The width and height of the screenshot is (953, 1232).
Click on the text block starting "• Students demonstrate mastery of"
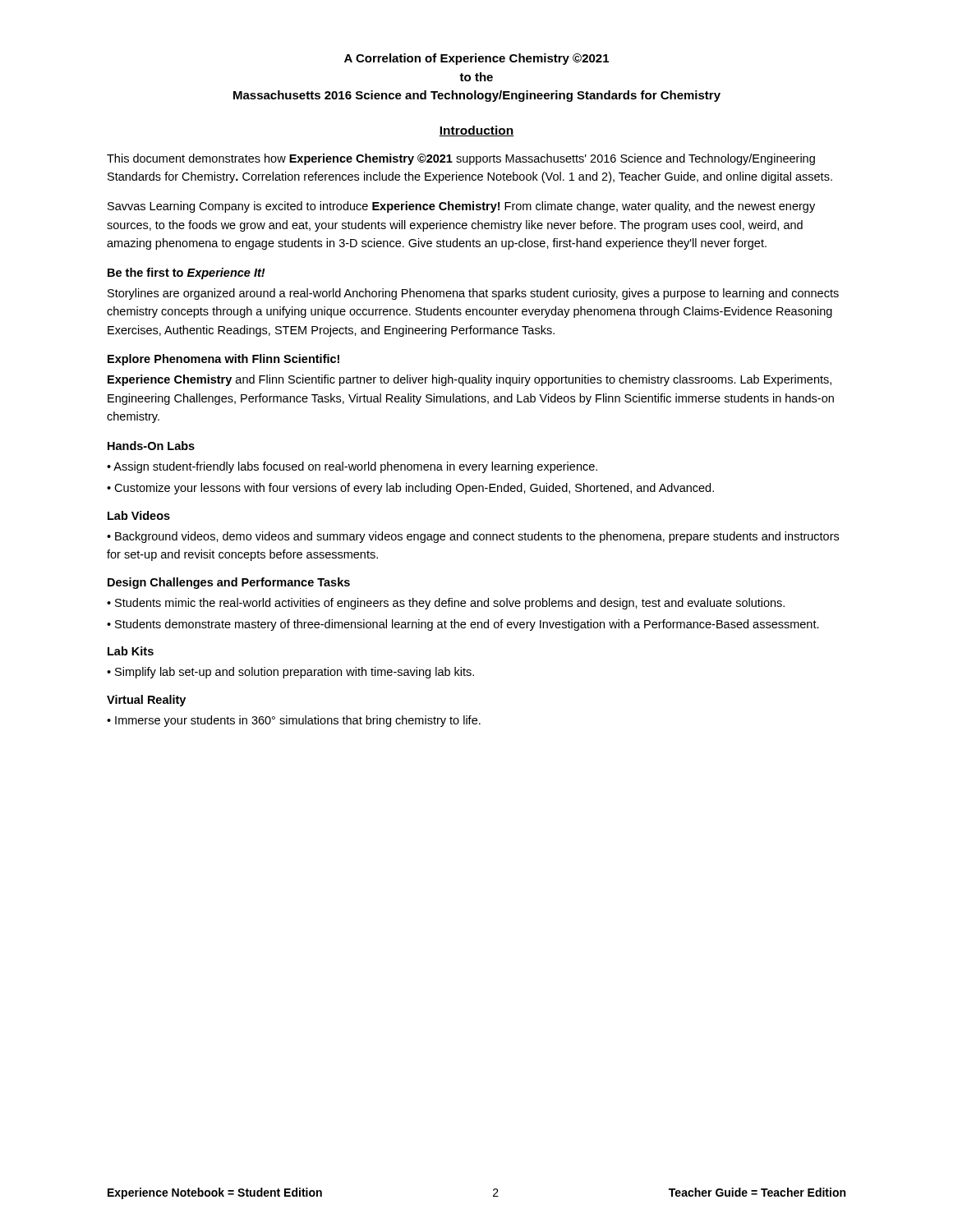(463, 624)
